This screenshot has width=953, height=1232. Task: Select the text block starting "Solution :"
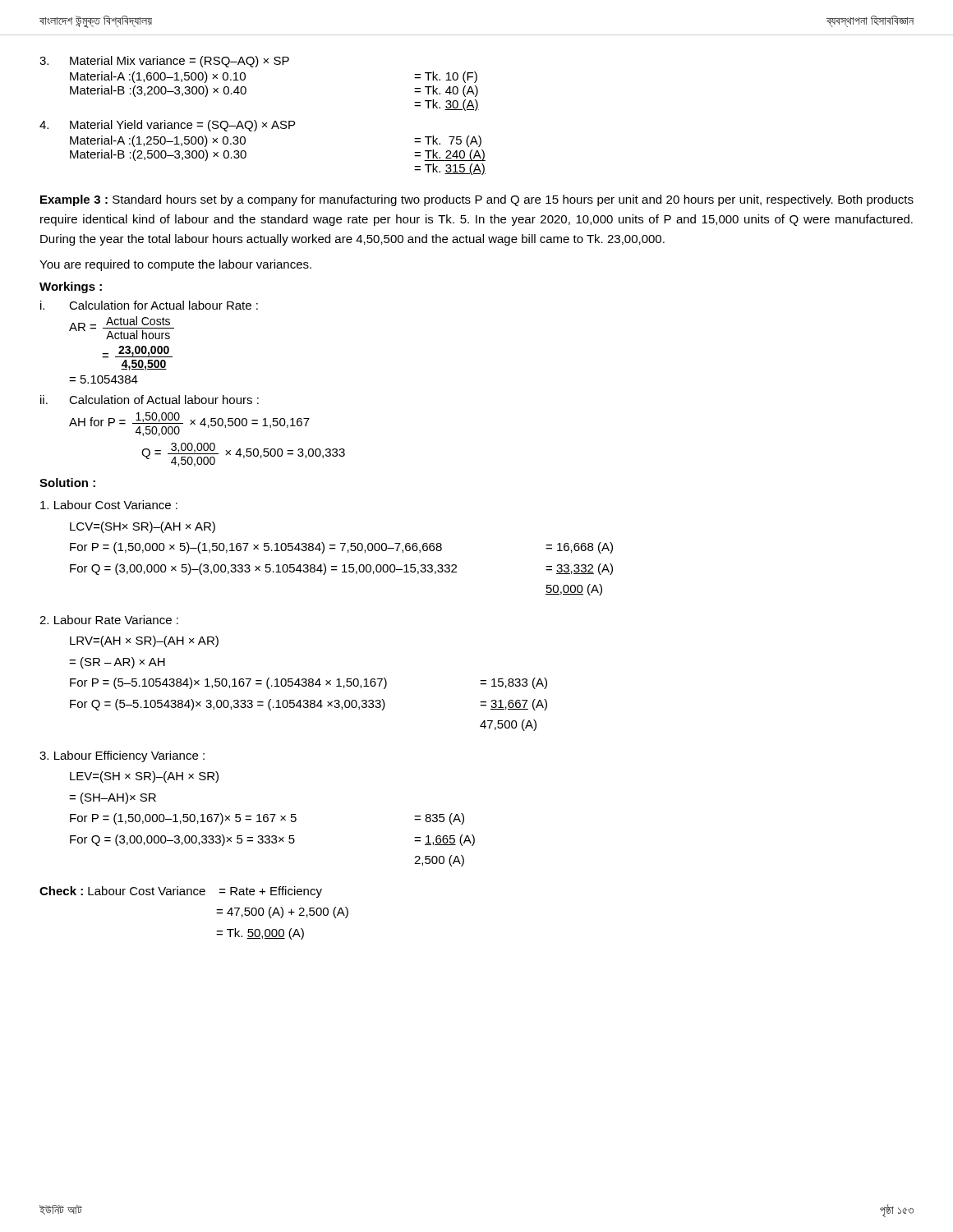(68, 483)
